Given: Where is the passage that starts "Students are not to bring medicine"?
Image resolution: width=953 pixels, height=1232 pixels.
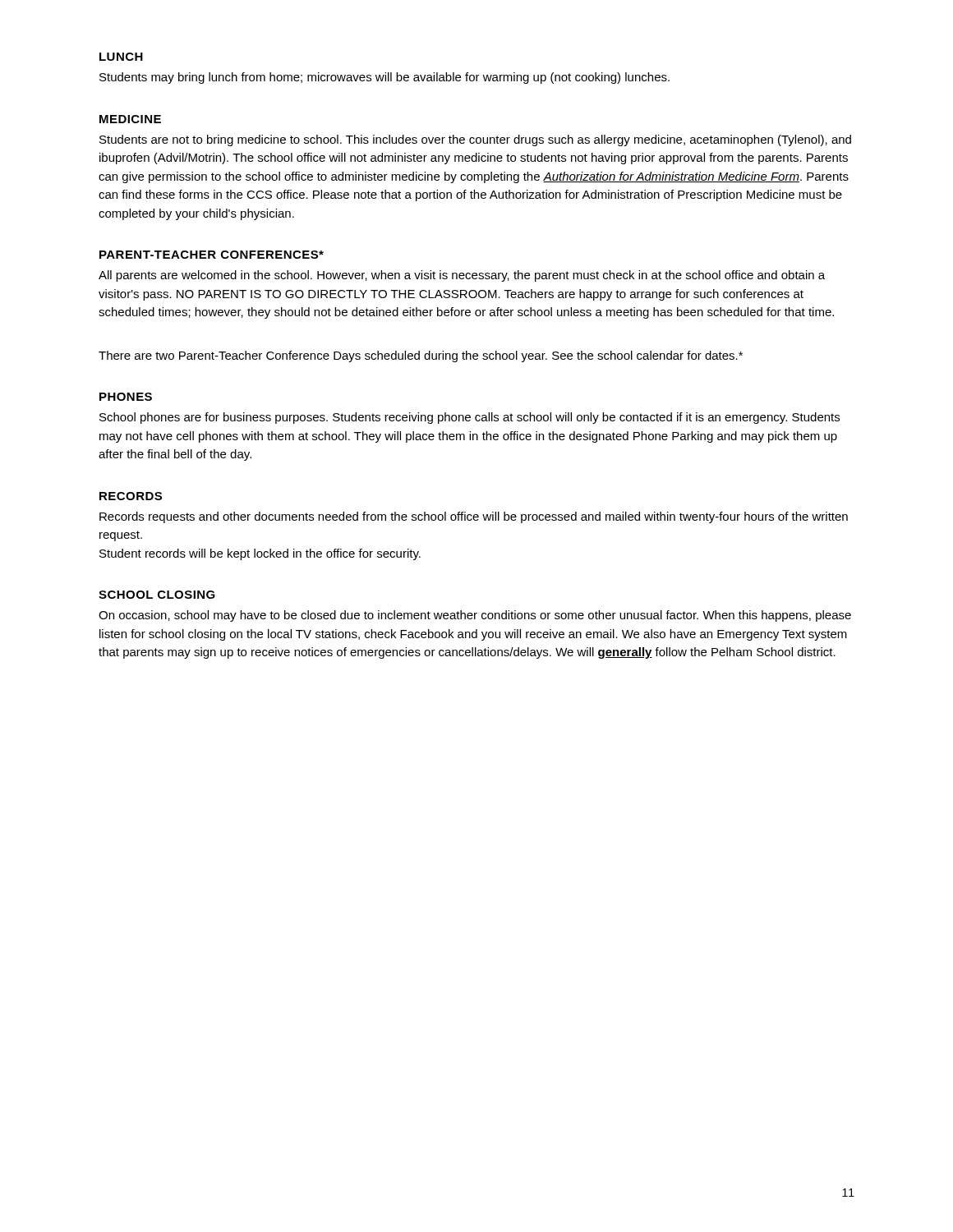Looking at the screenshot, I should pyautogui.click(x=475, y=176).
